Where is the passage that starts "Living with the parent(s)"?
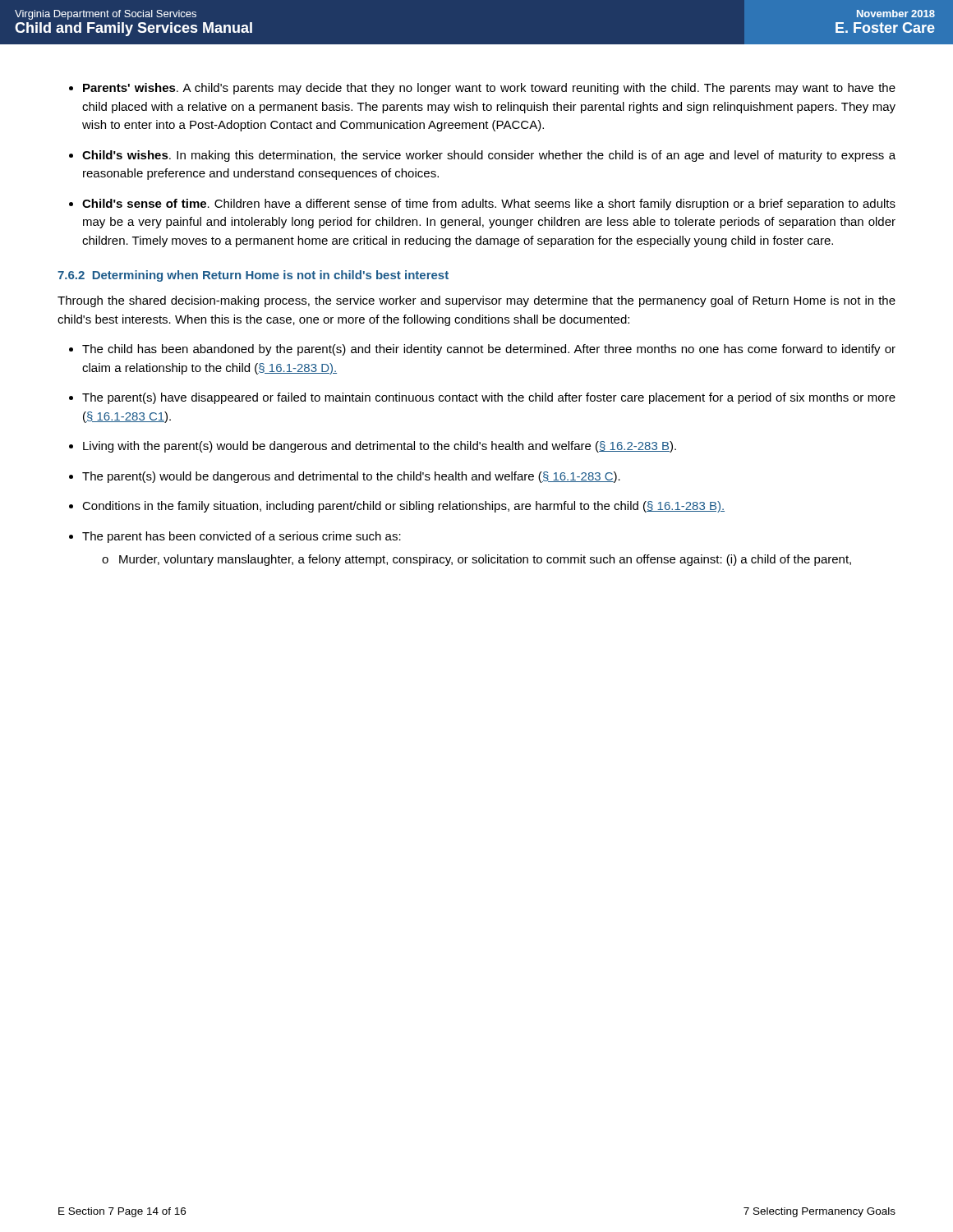953x1232 pixels. coord(380,446)
